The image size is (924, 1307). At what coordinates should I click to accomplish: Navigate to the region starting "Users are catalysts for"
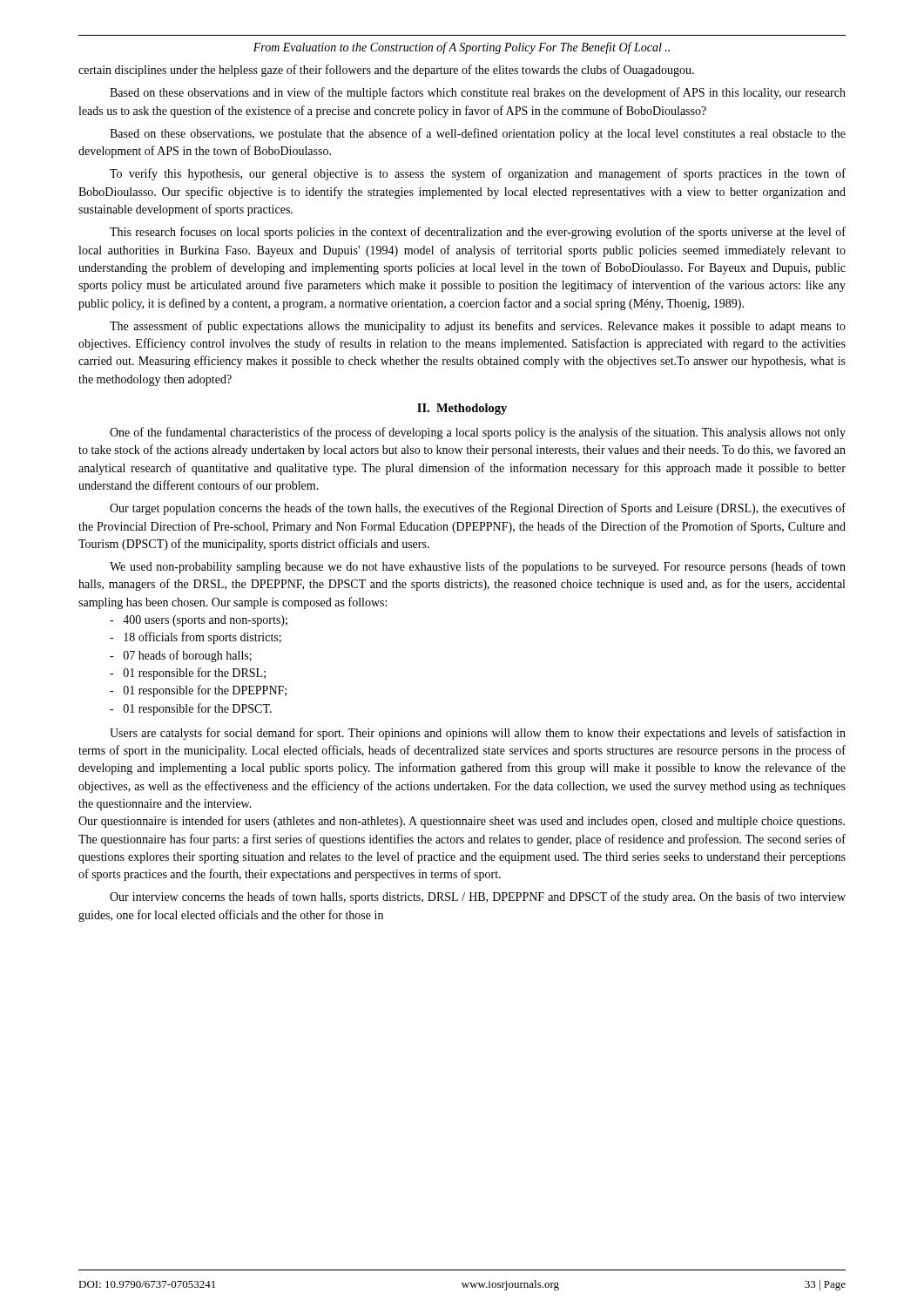462,768
